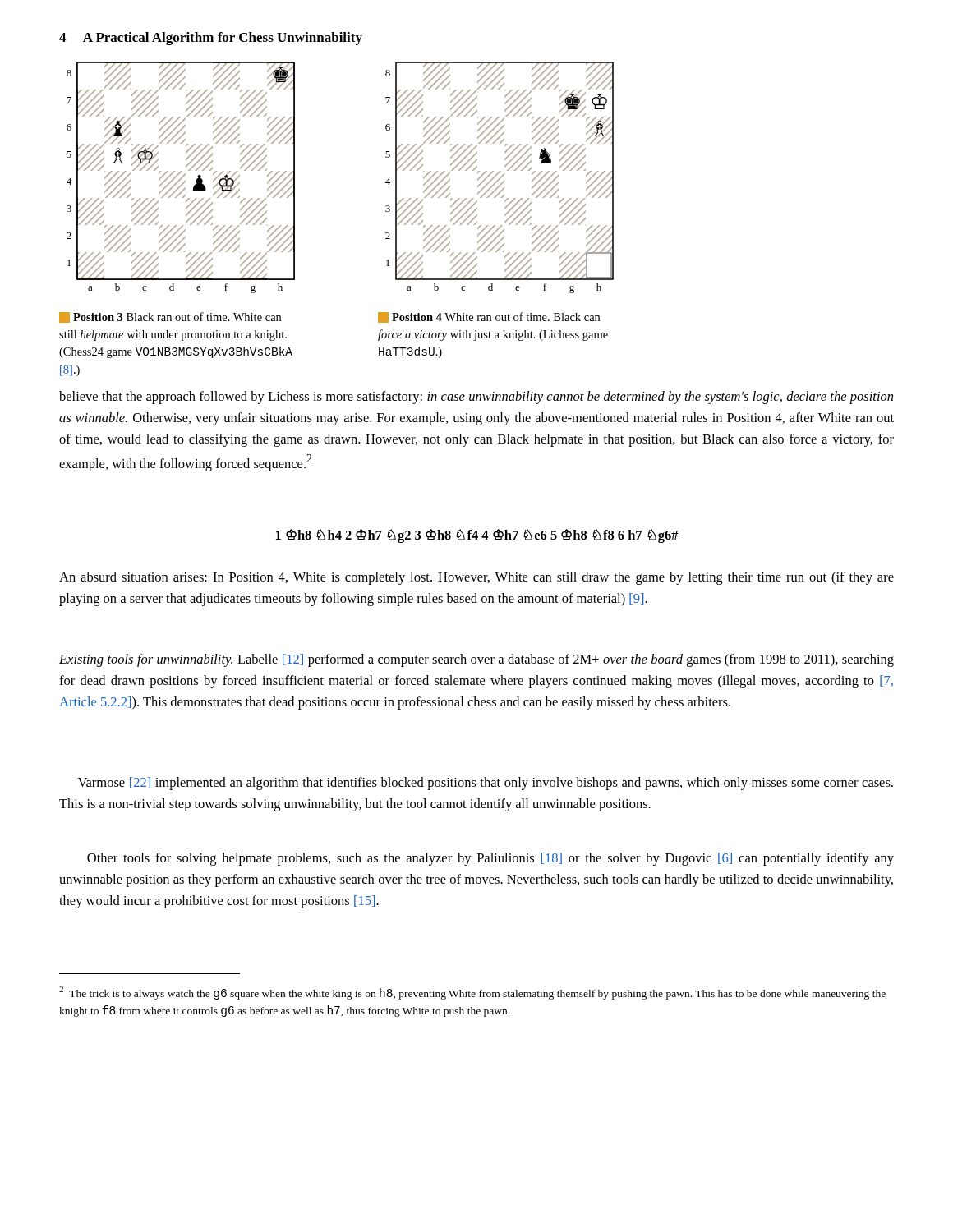This screenshot has height=1232, width=953.
Task: Find the text block containing "Existing tools for unwinnability. Labelle"
Action: (x=476, y=681)
